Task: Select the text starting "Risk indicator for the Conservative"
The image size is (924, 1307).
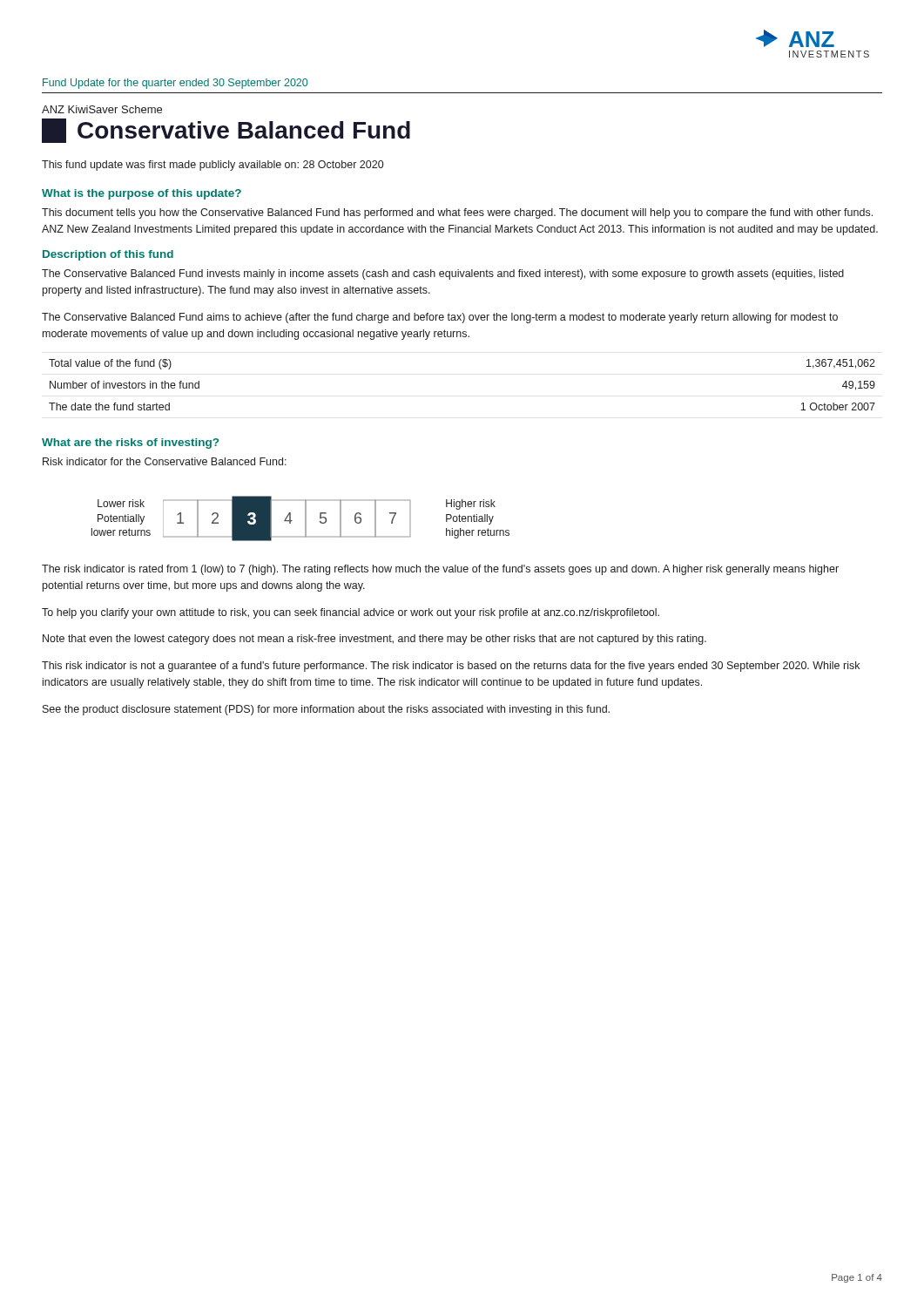Action: click(164, 462)
